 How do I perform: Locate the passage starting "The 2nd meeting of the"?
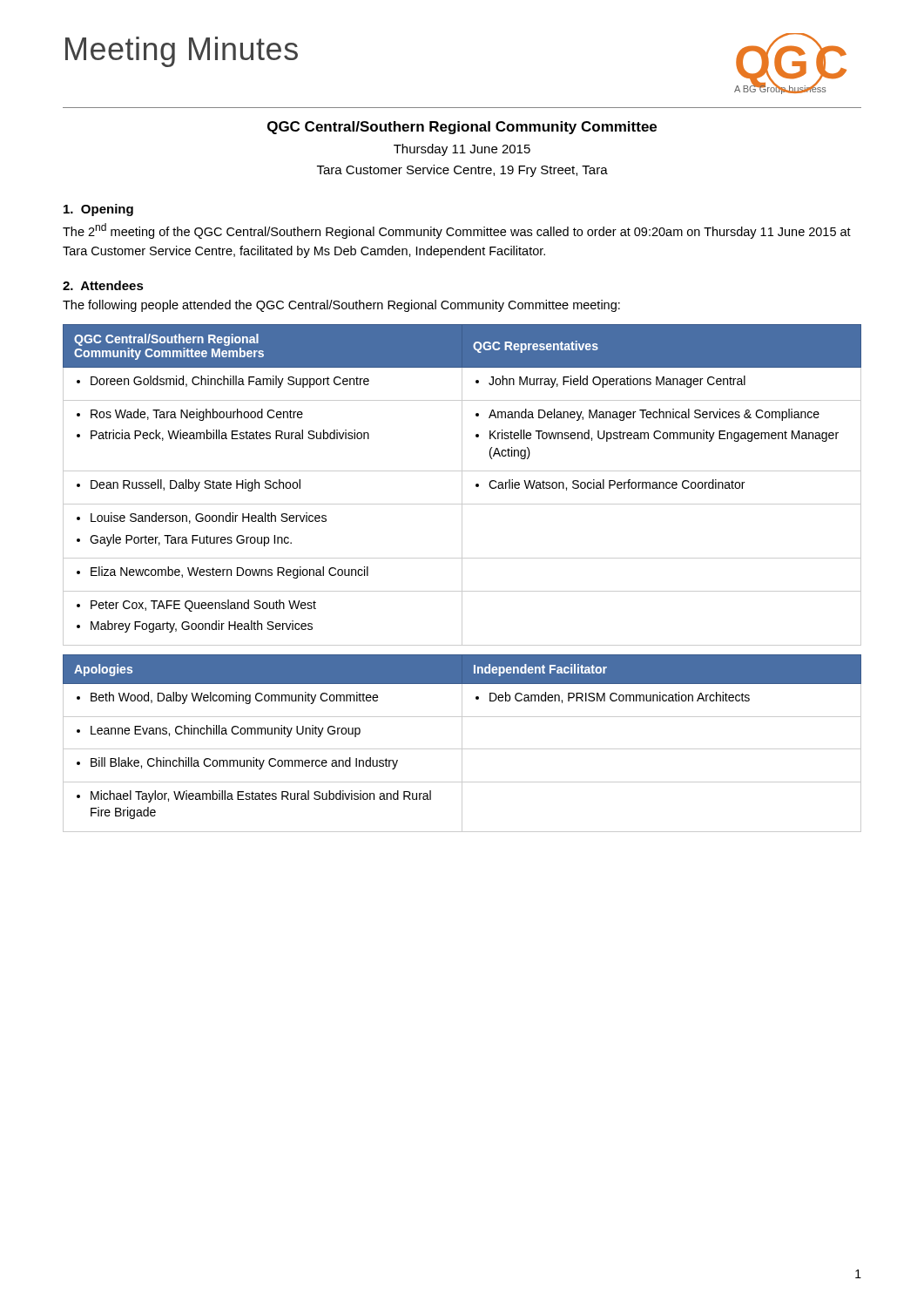pos(457,239)
